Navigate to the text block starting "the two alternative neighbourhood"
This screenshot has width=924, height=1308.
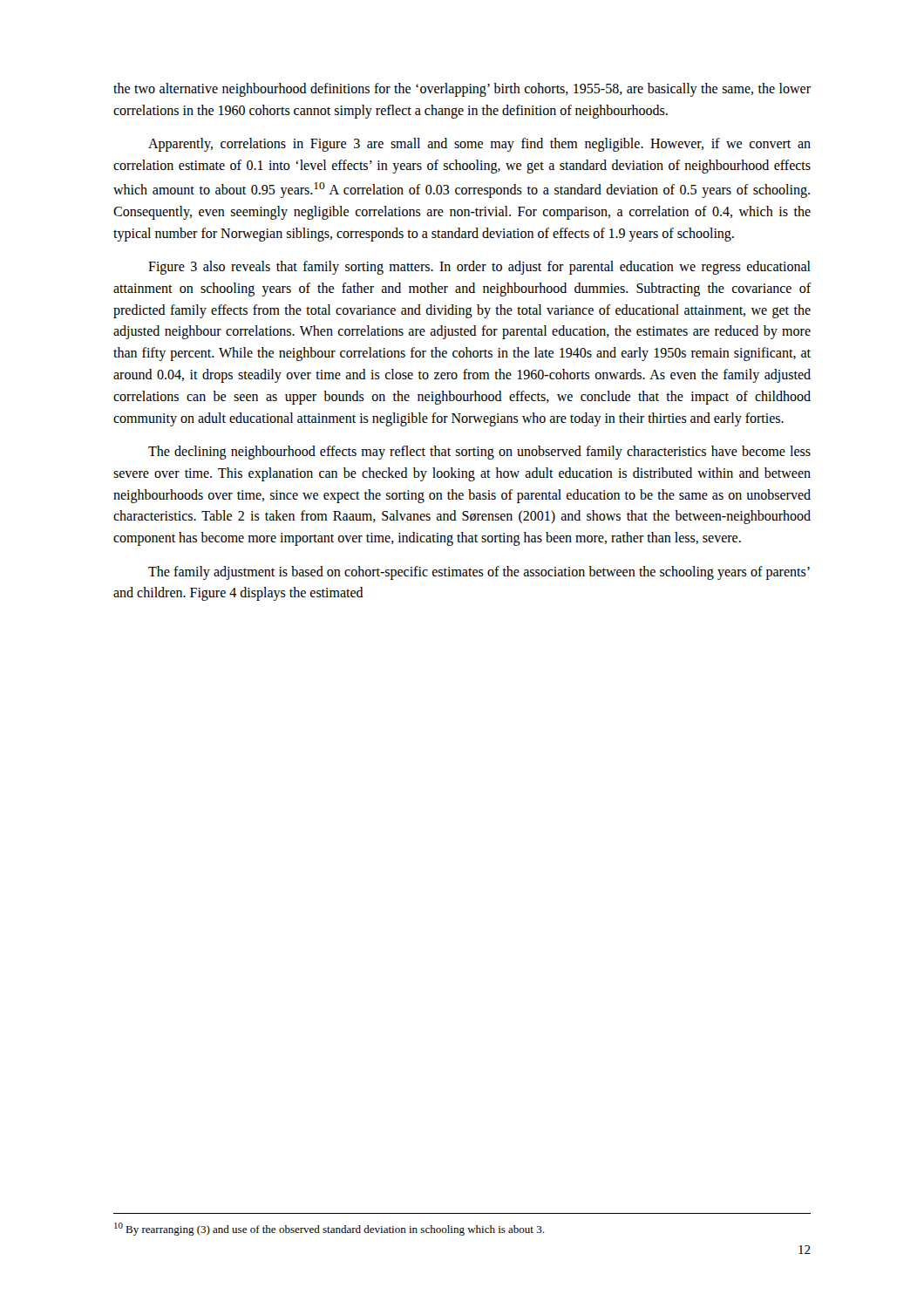(x=462, y=100)
